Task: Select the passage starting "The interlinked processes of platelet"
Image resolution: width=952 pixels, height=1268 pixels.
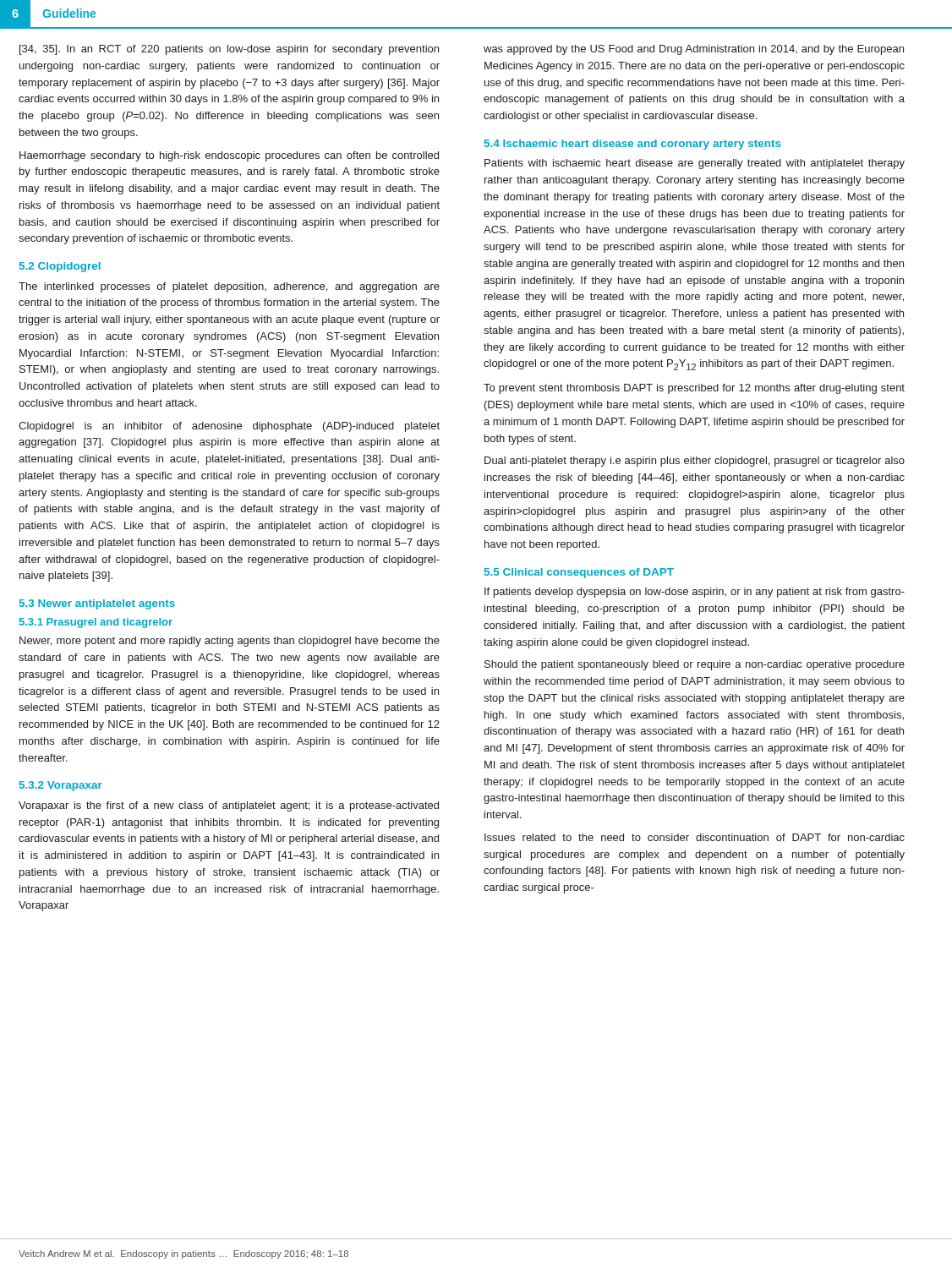Action: point(229,431)
